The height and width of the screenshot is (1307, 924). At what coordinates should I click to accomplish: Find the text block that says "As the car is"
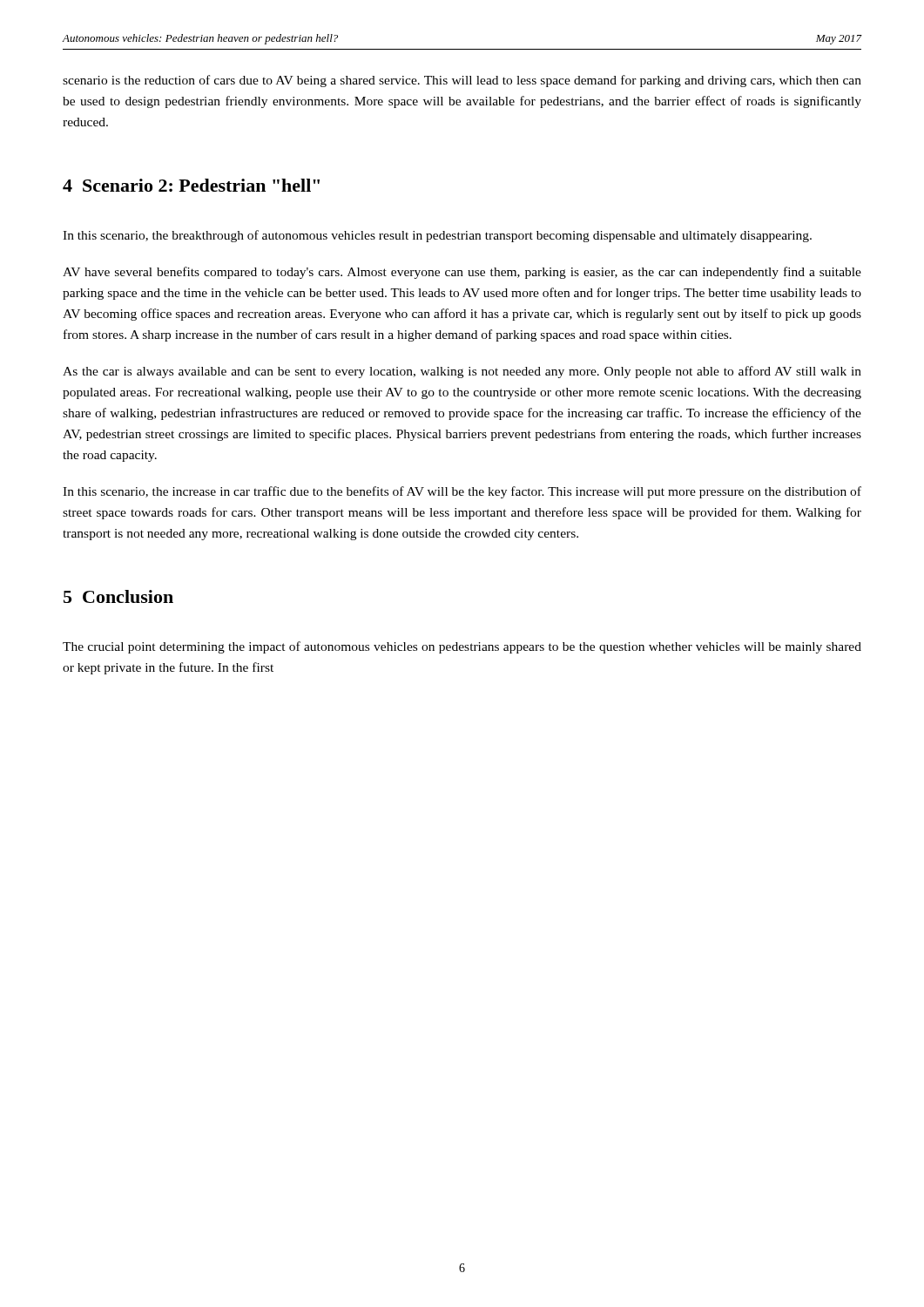click(x=462, y=413)
